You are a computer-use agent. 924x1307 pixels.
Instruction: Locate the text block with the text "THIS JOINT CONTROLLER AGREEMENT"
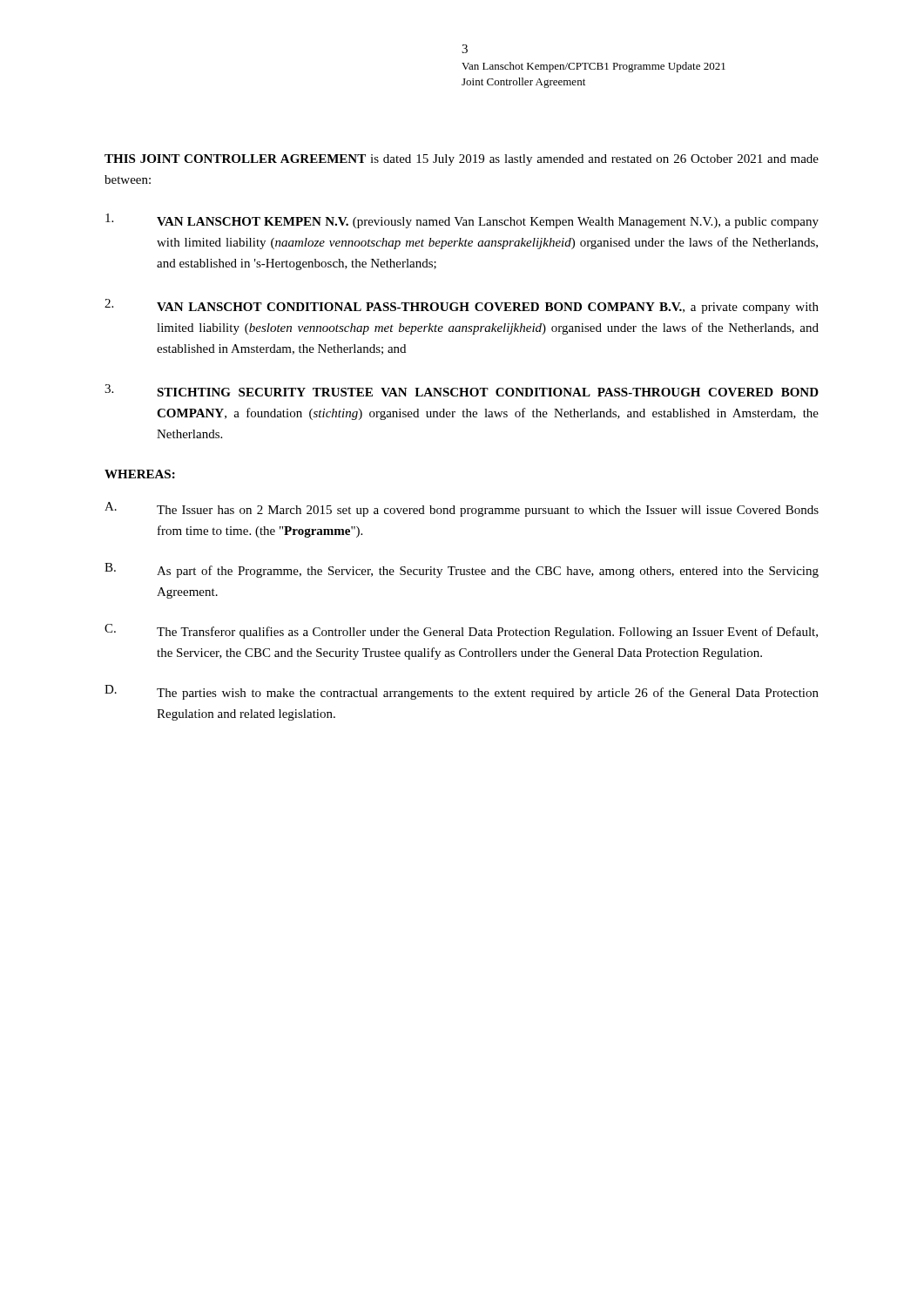tap(462, 169)
